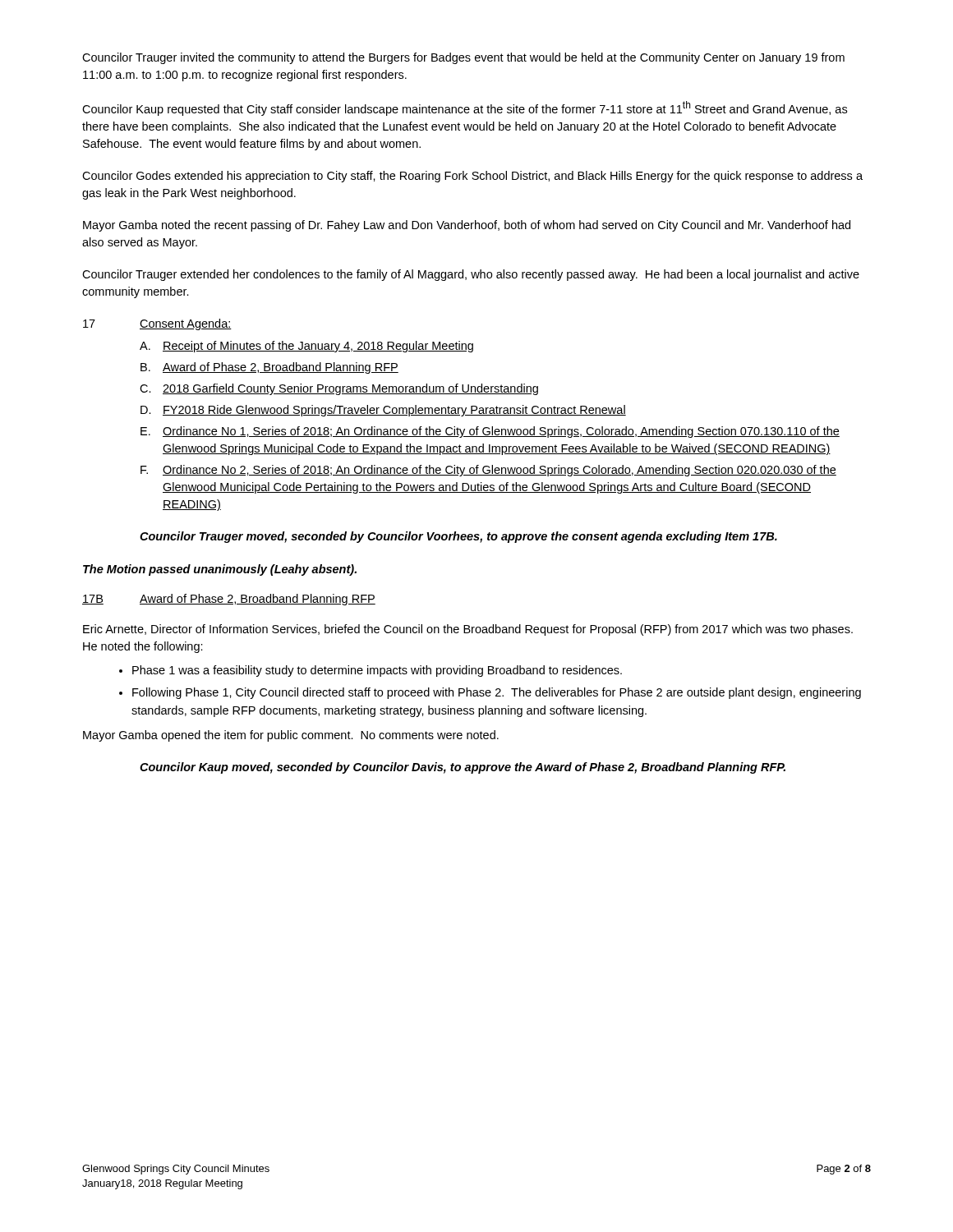This screenshot has height=1232, width=953.
Task: Point to the block beginning "Councilor Trauger moved, seconded by Councilor Voorhees, to"
Action: [459, 536]
